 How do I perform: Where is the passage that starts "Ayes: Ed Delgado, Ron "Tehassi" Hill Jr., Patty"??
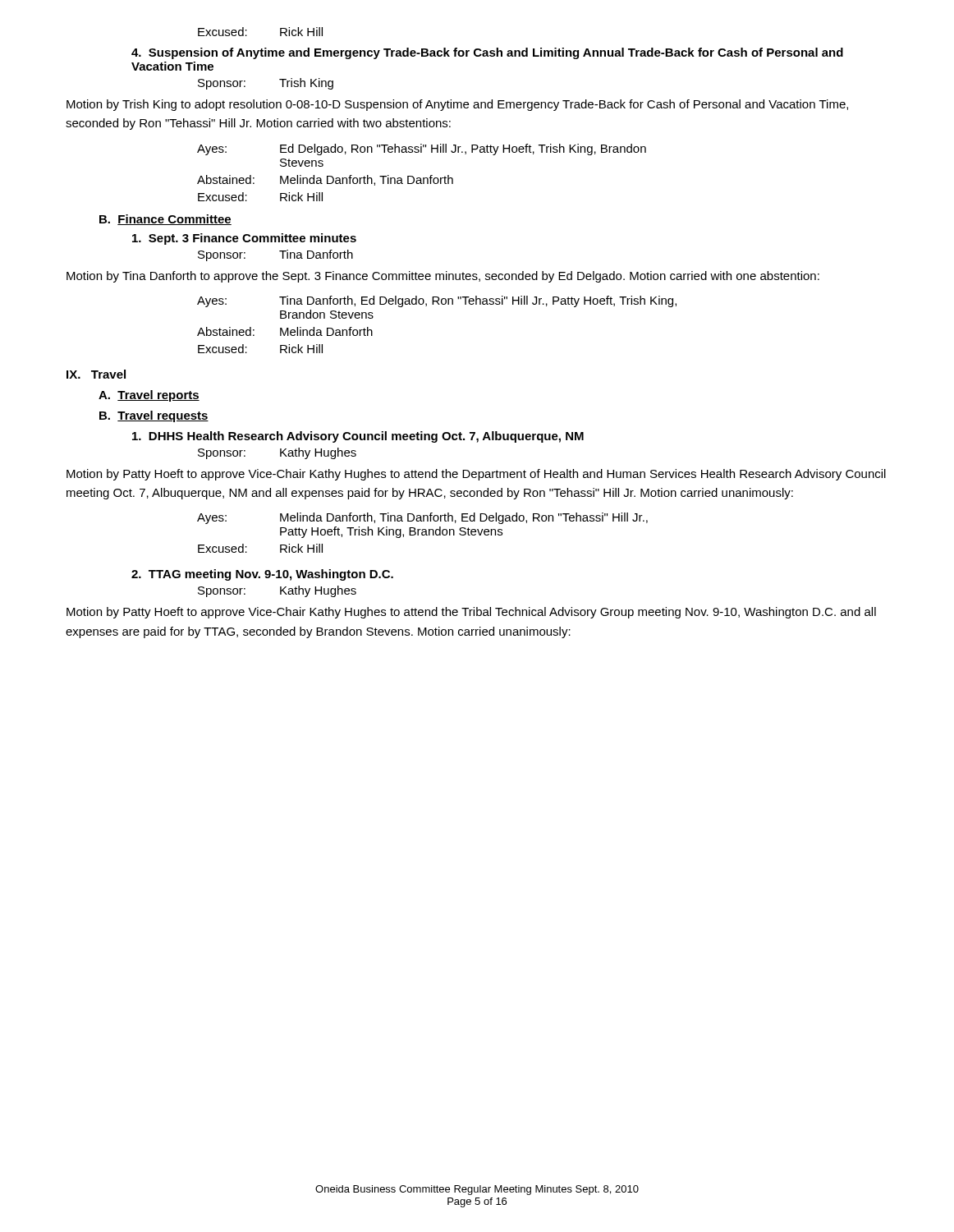543,155
